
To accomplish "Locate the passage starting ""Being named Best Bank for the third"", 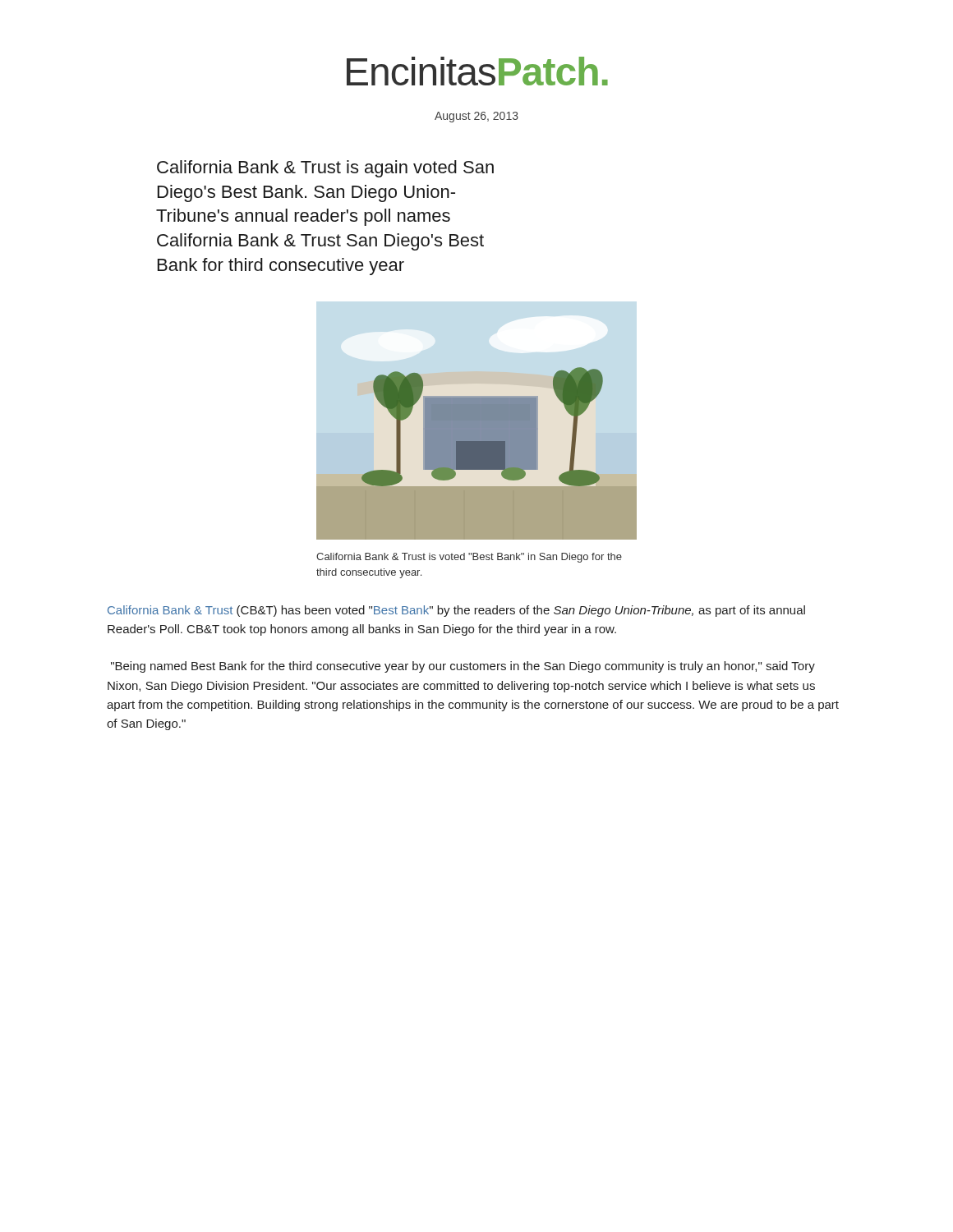I will pos(473,695).
